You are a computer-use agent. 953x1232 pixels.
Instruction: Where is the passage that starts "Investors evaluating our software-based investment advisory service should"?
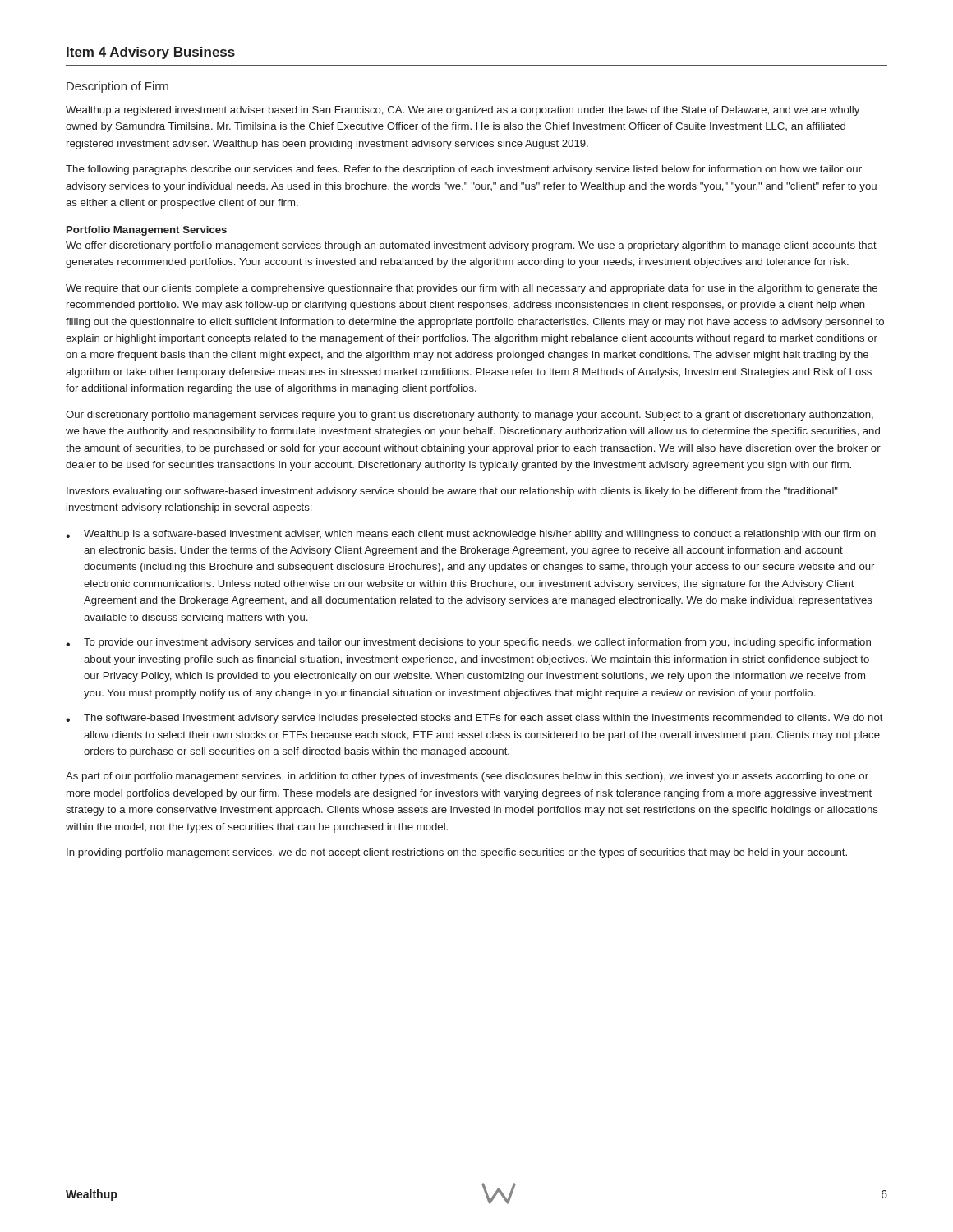point(452,499)
